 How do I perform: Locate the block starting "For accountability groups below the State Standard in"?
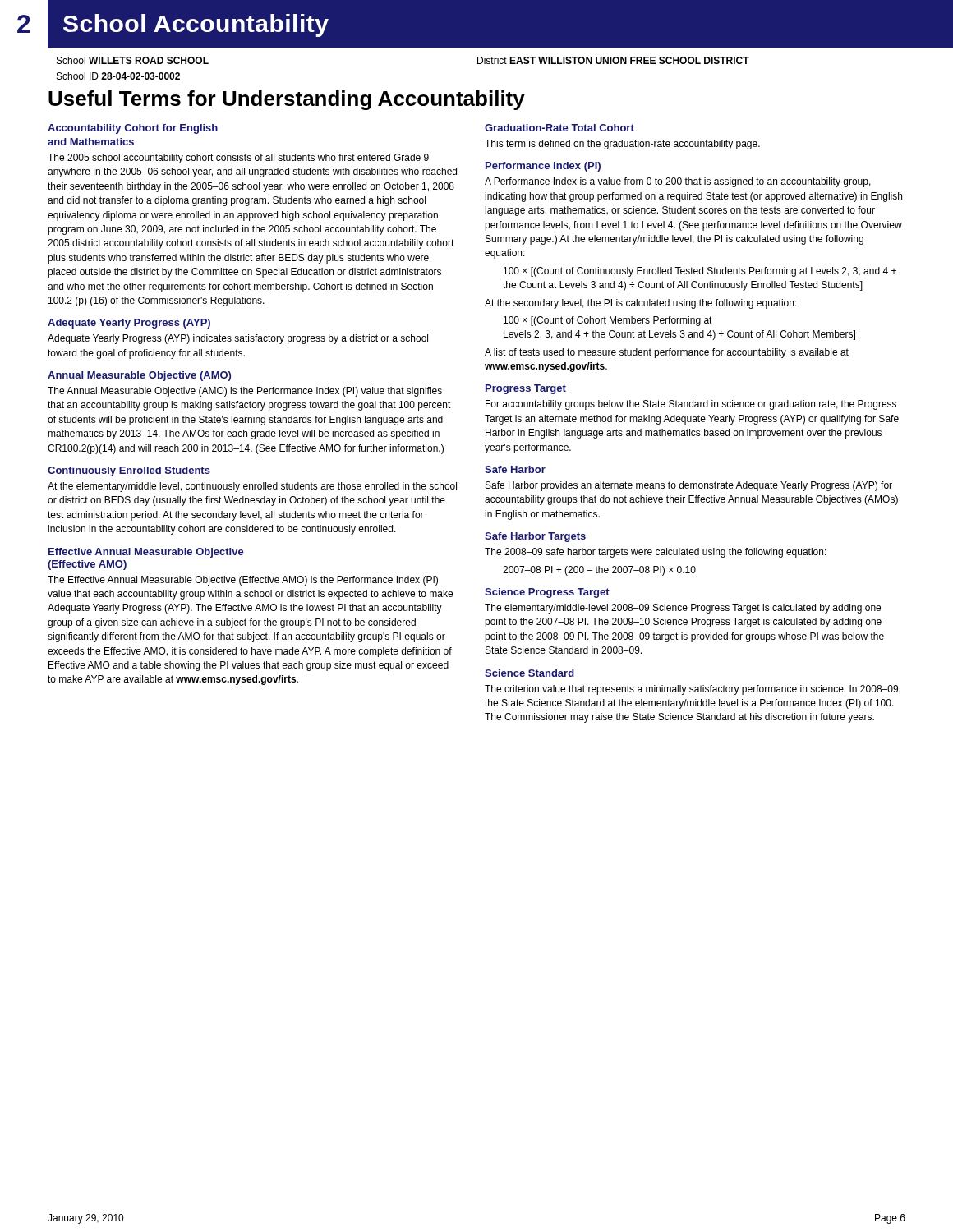692,426
